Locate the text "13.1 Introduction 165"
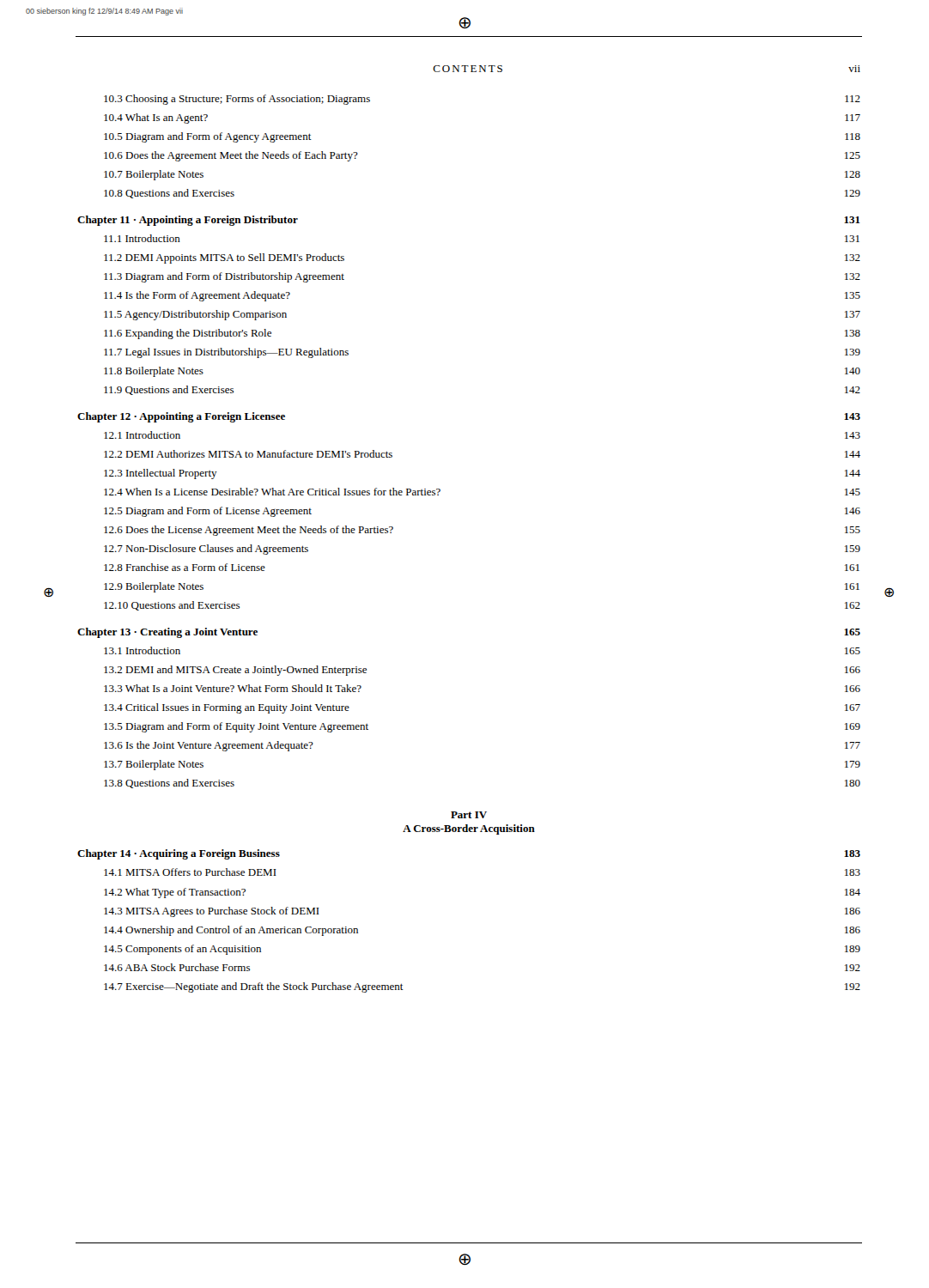Screen dimensions: 1288x929 tap(154, 650)
